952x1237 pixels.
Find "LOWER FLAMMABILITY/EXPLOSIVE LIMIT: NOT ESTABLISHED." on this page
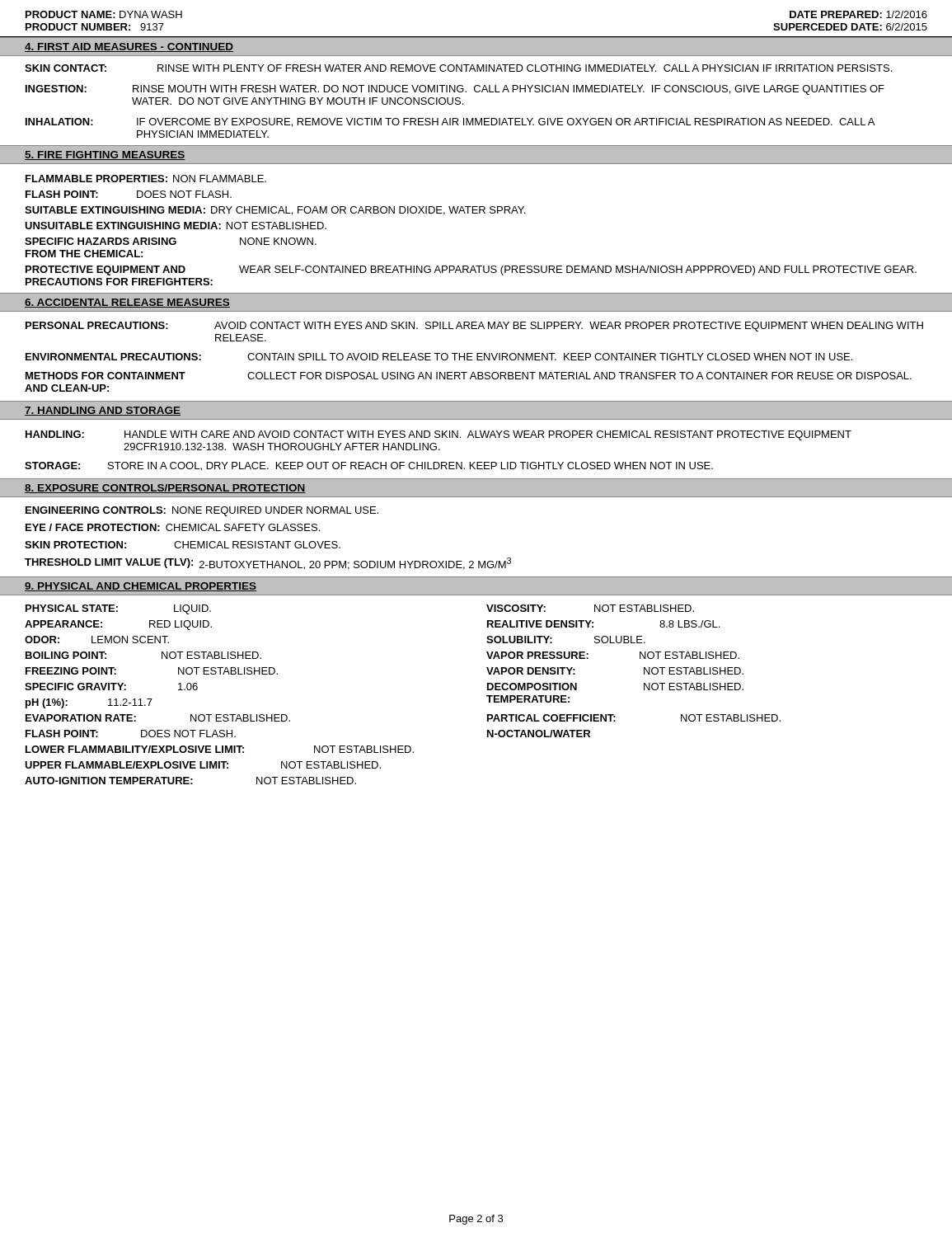(220, 749)
